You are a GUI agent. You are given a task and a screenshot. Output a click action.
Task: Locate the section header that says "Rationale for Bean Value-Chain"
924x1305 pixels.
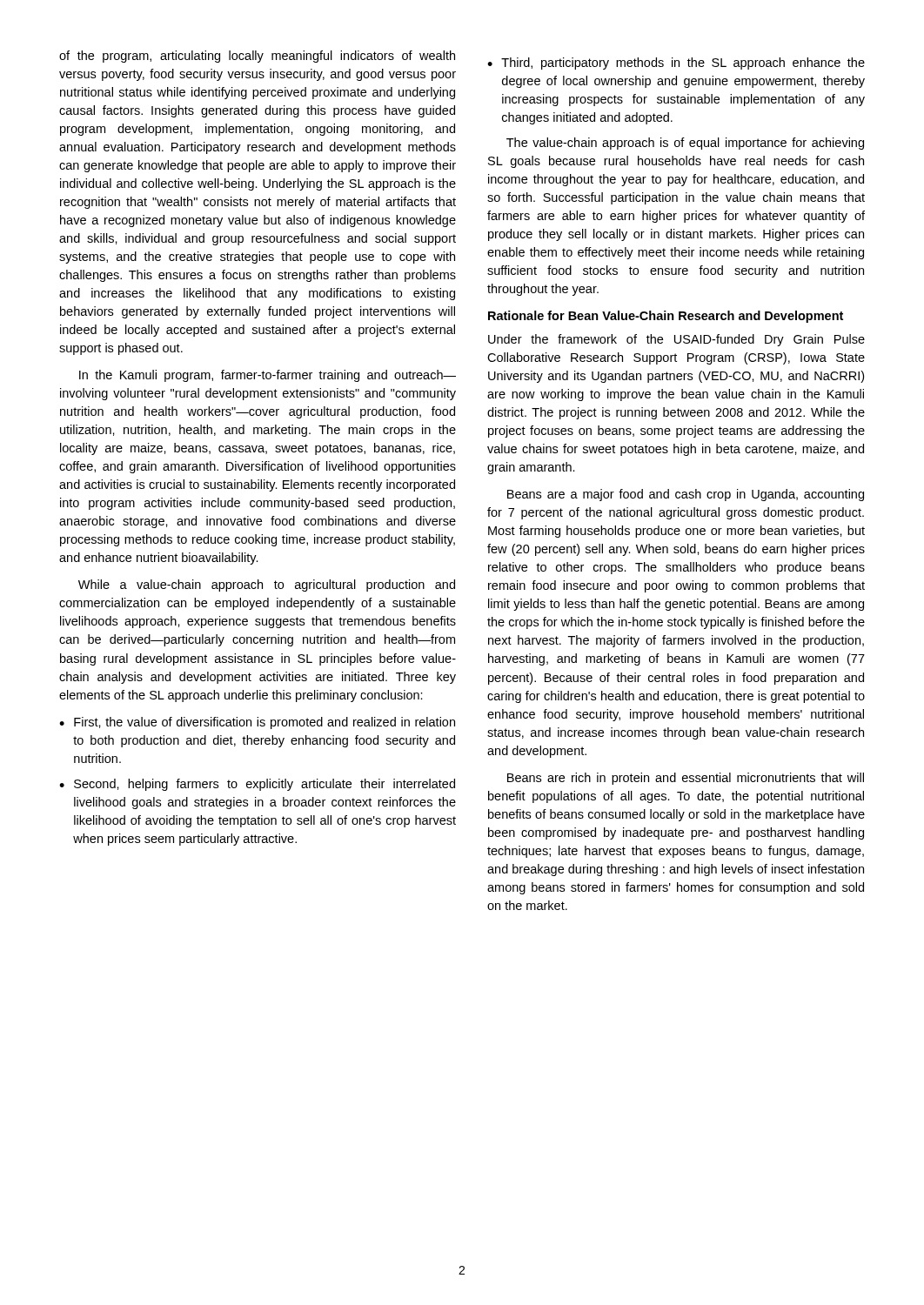[x=676, y=316]
